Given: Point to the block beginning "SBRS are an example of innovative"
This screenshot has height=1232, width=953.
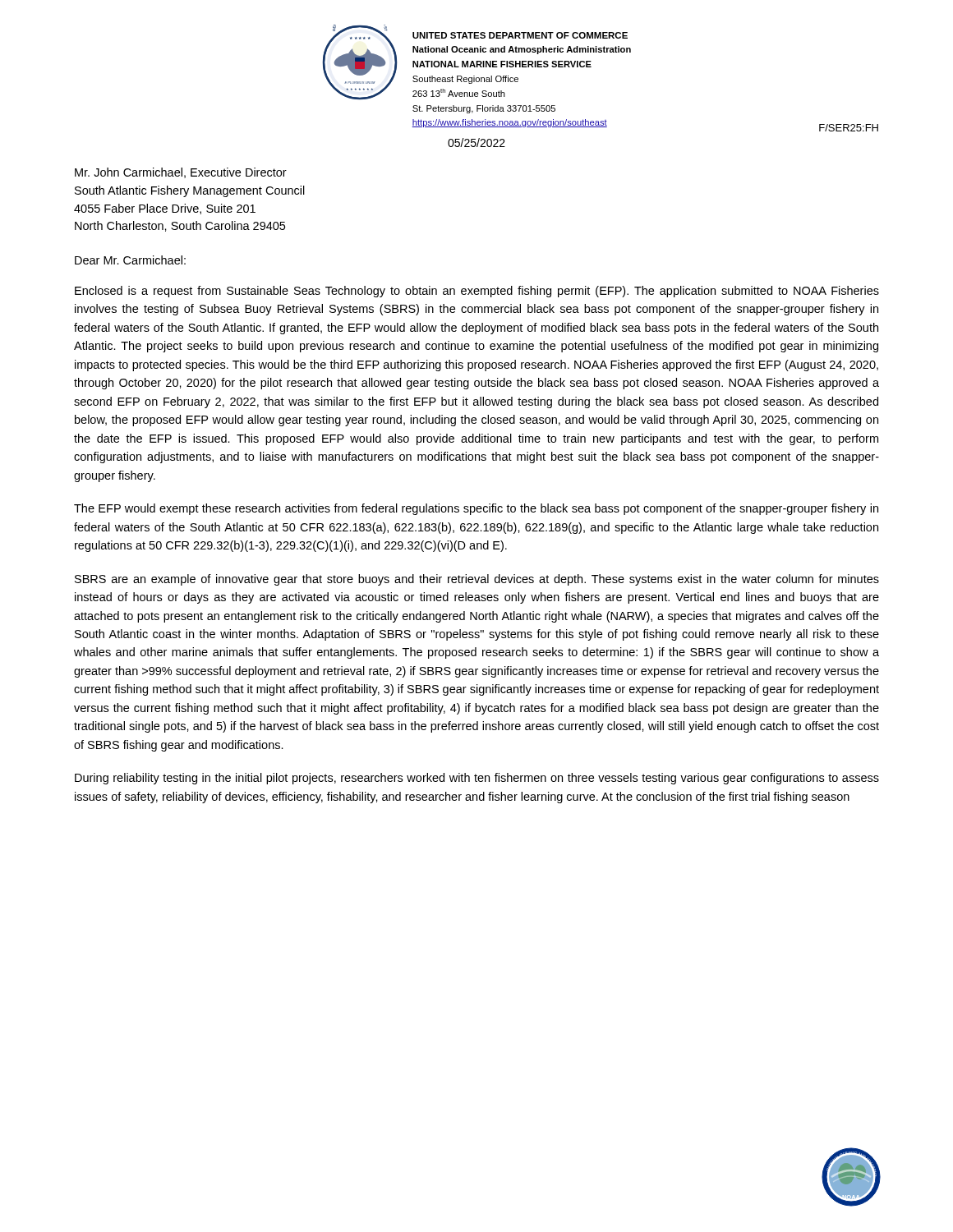Looking at the screenshot, I should 476,662.
